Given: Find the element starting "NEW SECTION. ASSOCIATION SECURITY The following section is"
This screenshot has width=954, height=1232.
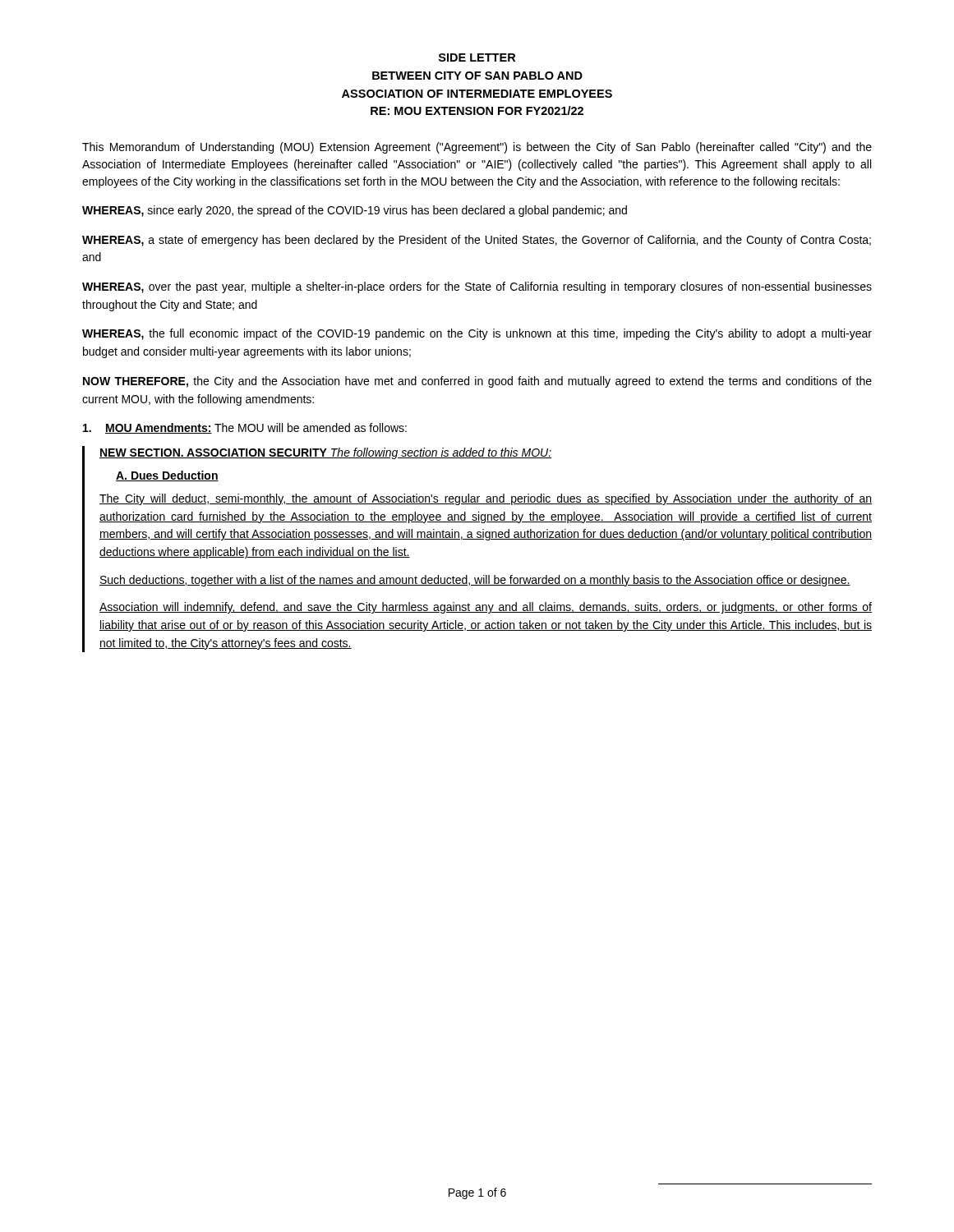Looking at the screenshot, I should [325, 452].
